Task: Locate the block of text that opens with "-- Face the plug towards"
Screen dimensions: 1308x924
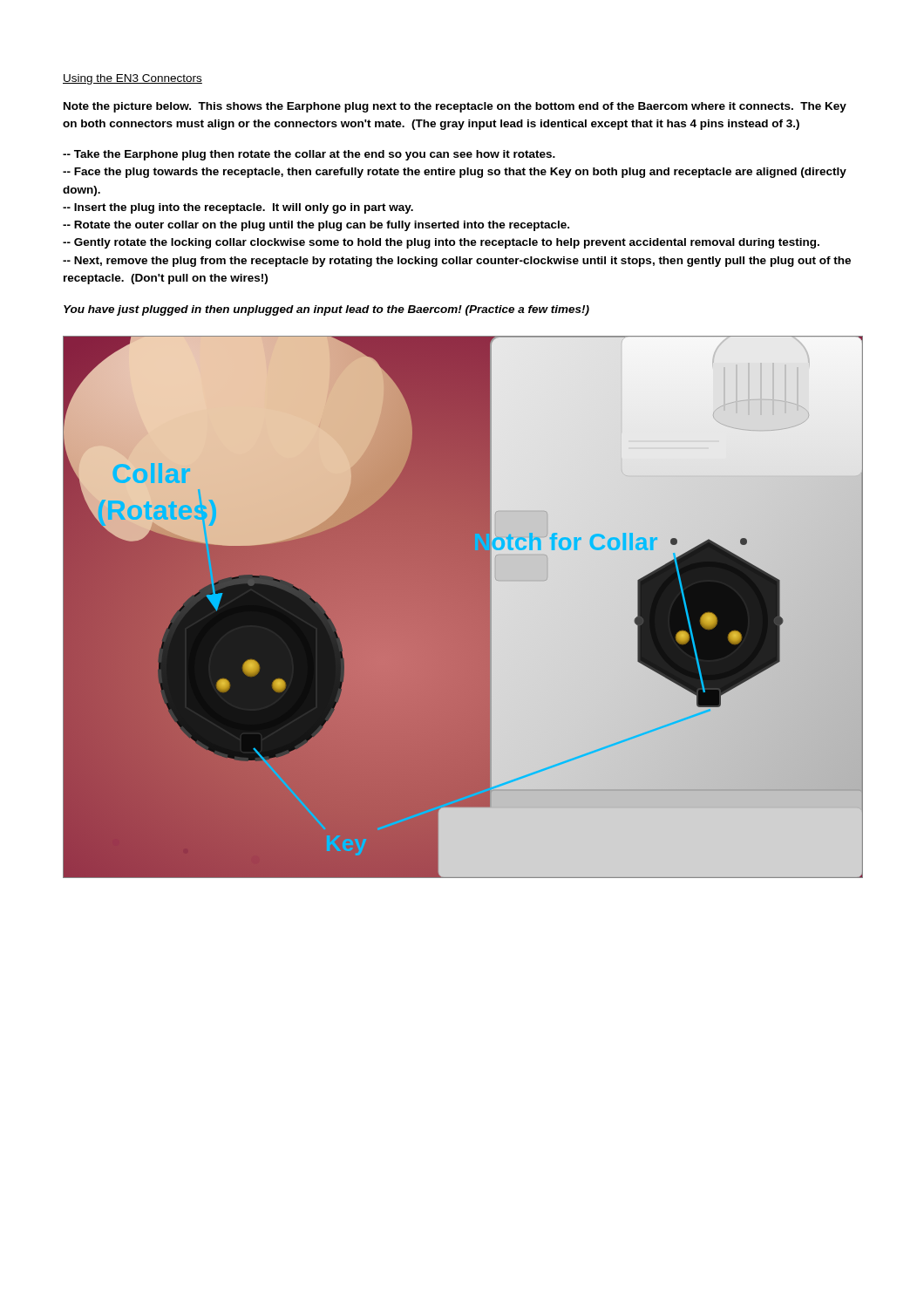Action: 454,181
